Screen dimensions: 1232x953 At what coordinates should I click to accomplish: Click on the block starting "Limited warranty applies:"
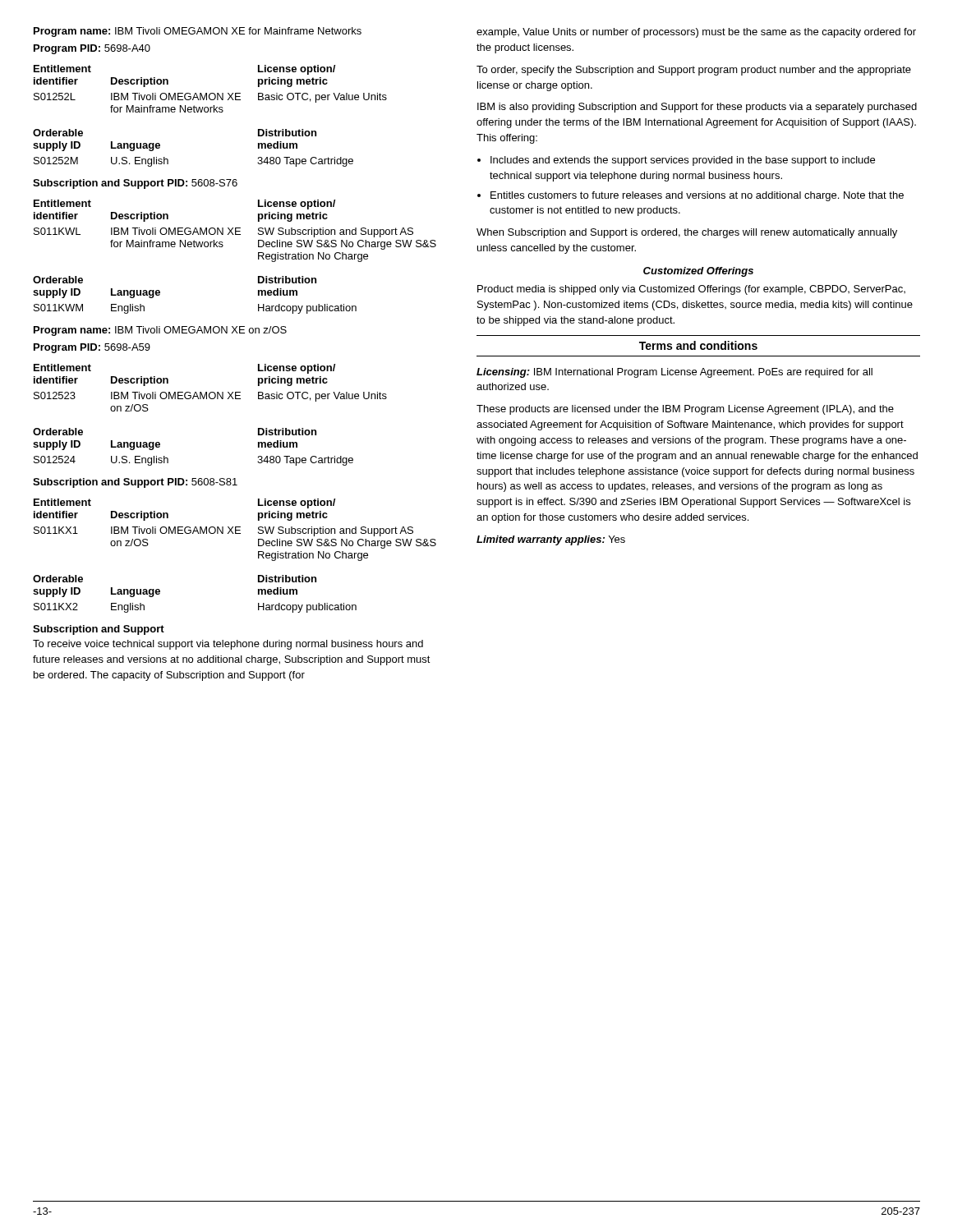tap(551, 539)
